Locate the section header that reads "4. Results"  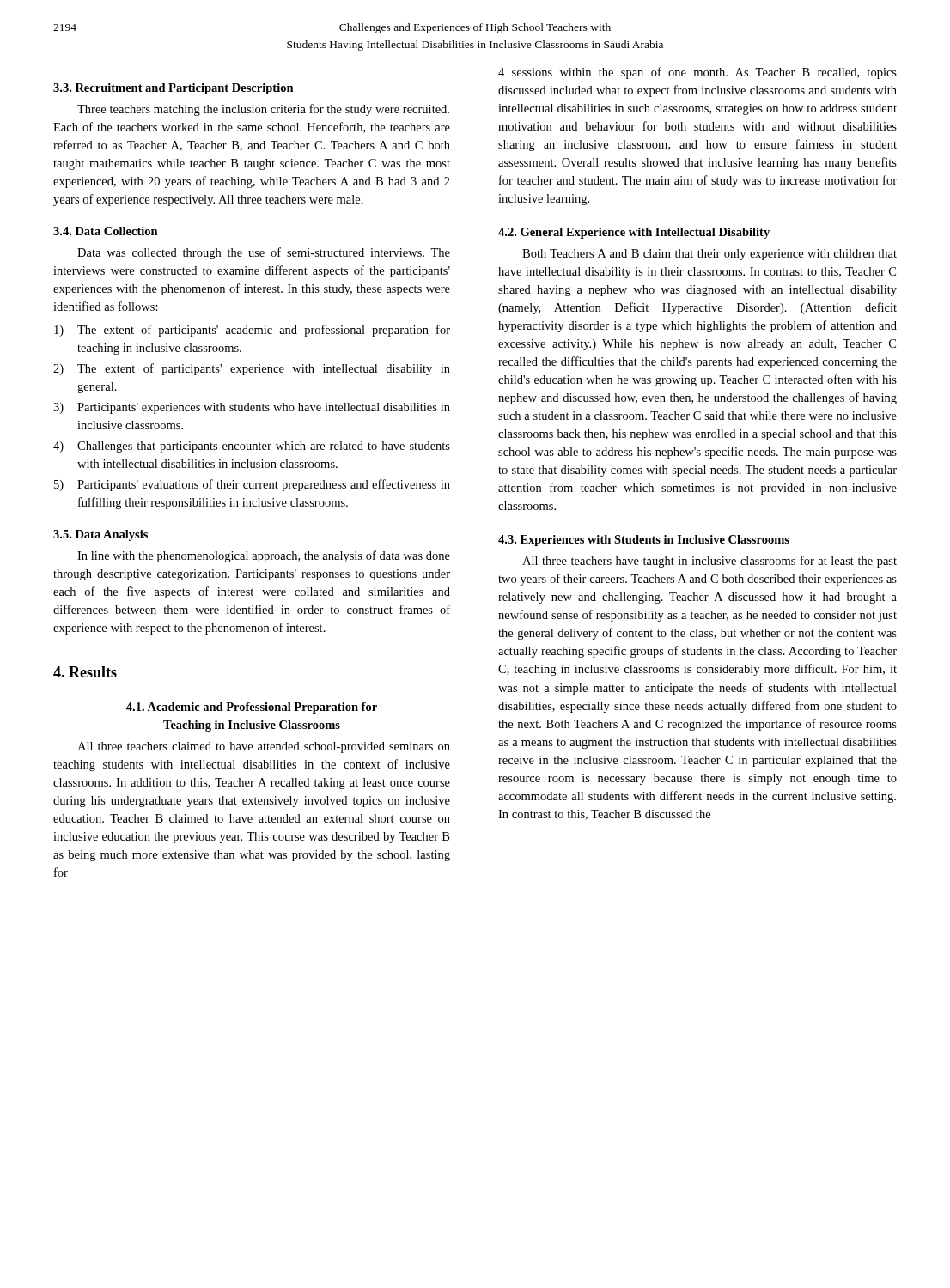pyautogui.click(x=85, y=673)
